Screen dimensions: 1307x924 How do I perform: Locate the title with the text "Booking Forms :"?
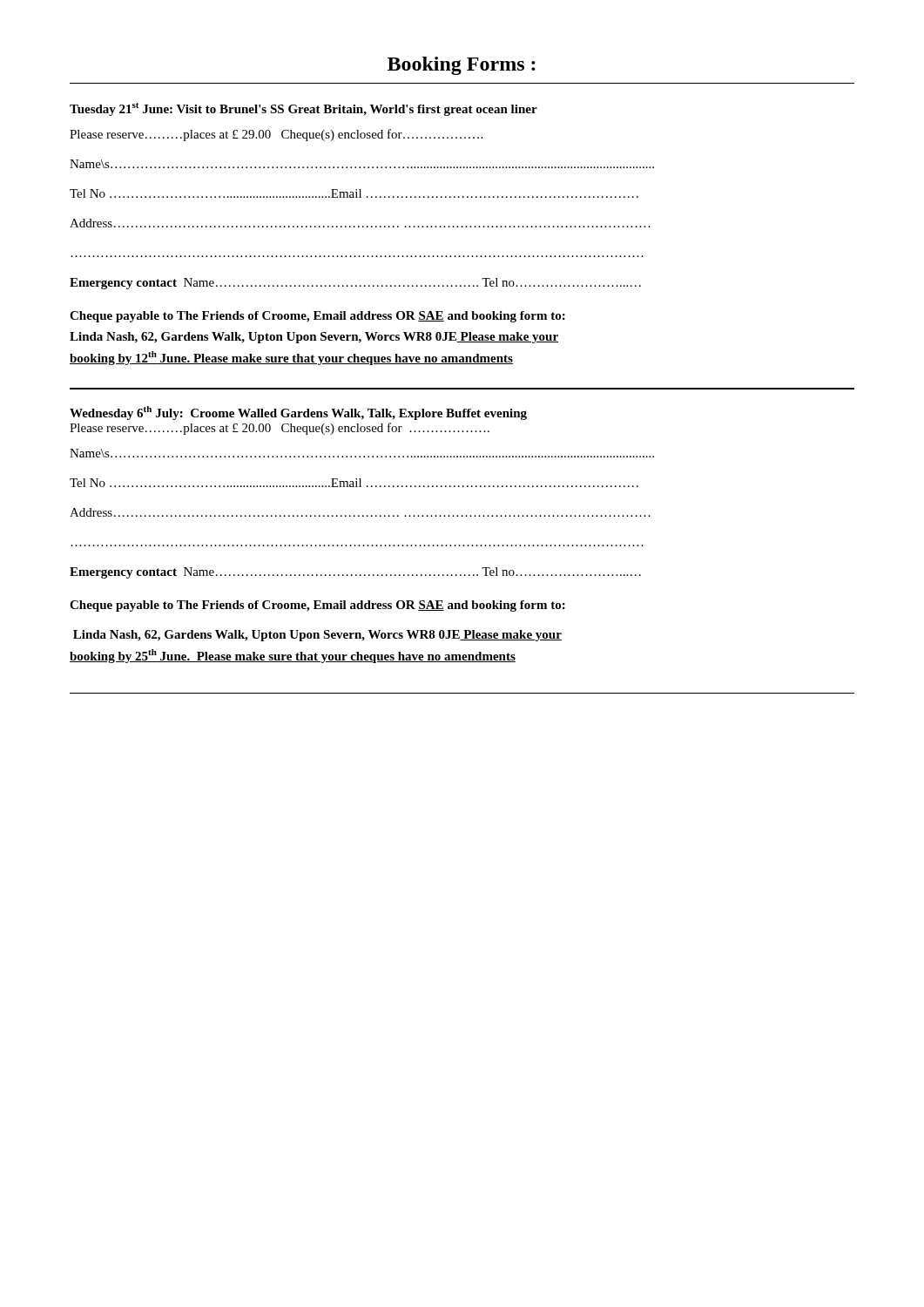pyautogui.click(x=462, y=64)
